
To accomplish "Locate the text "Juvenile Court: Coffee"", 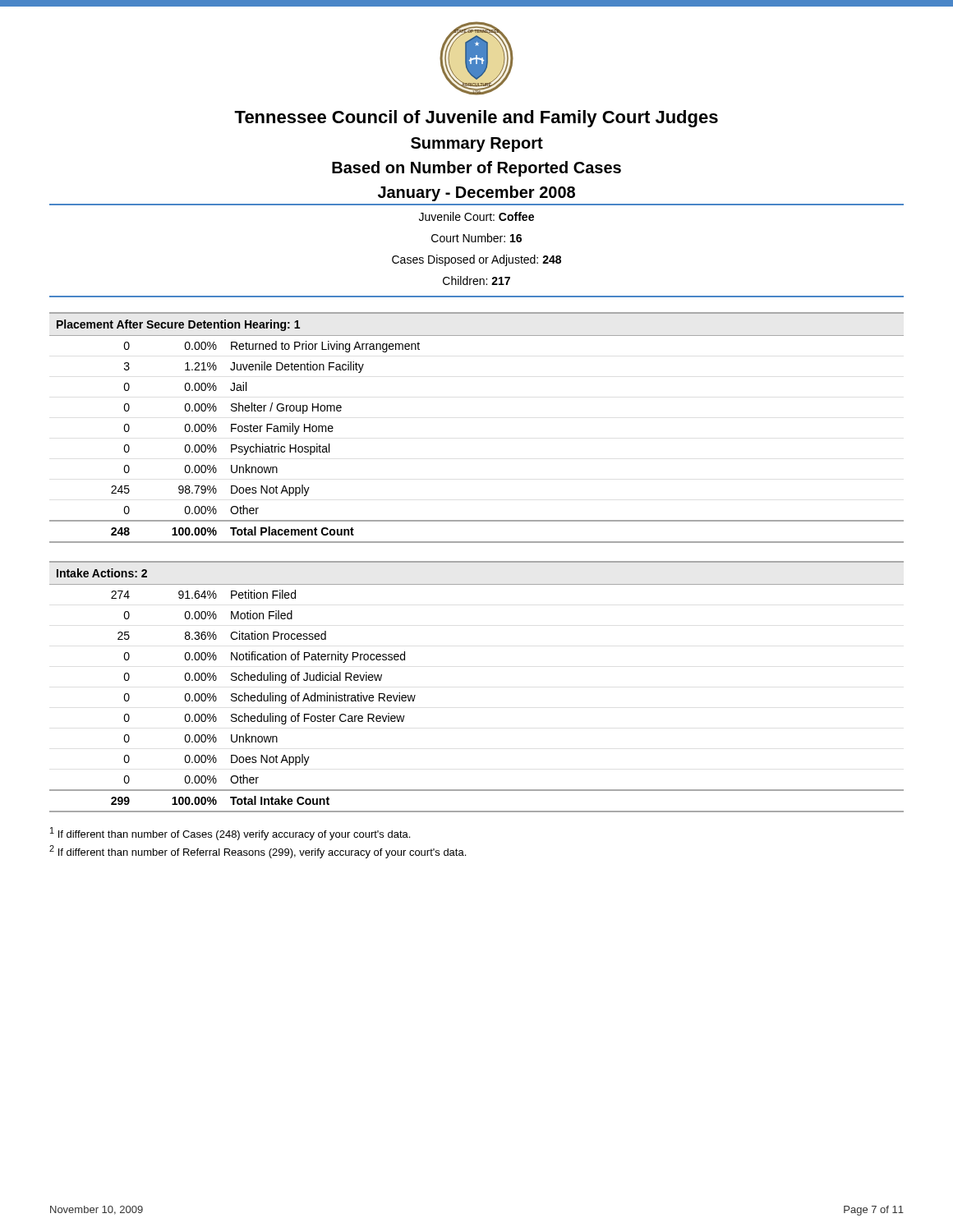I will coord(476,217).
